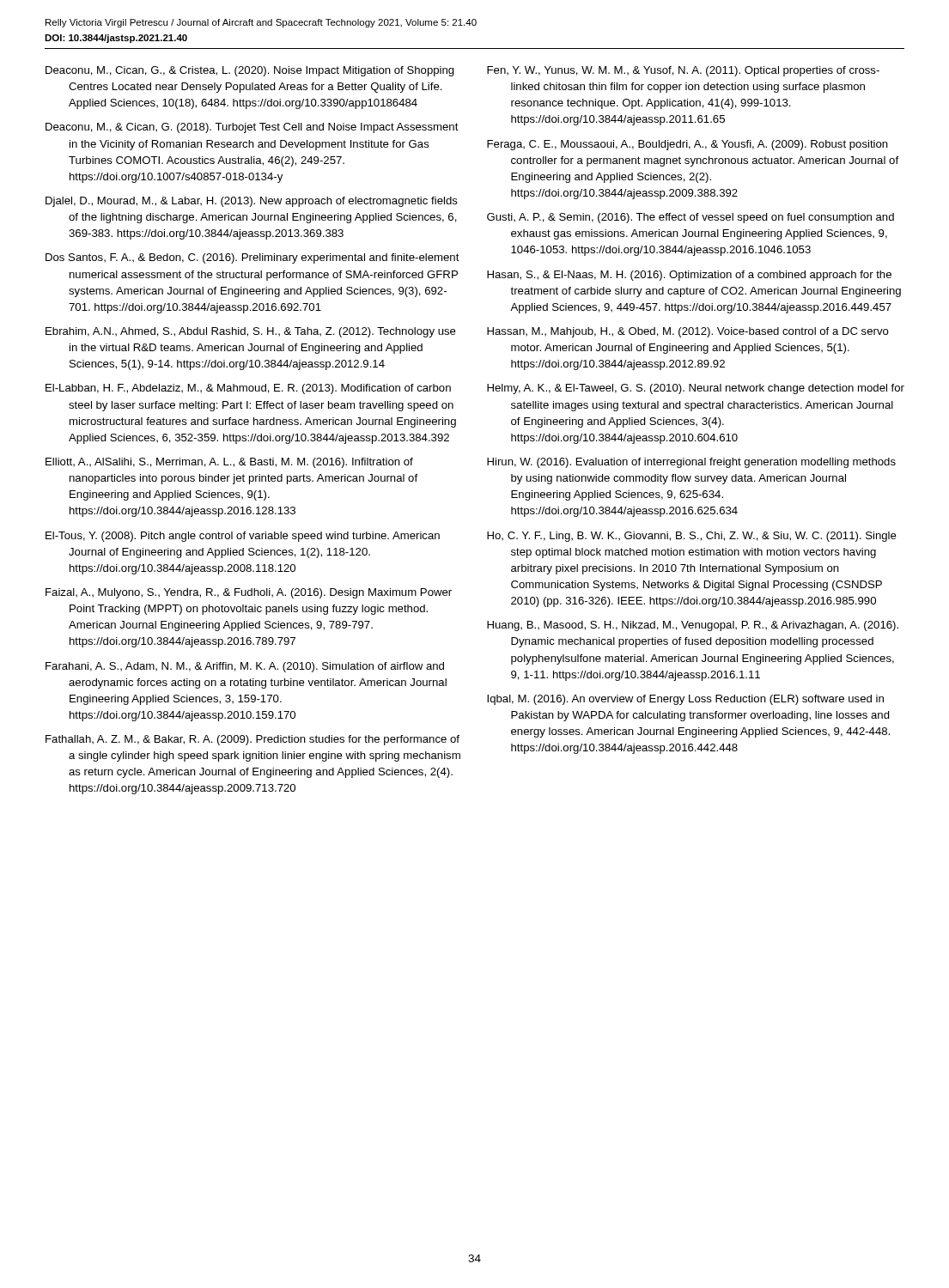Point to the text block starting "Hassan, M., Mahjoub, H., & Obed, M."
This screenshot has height=1288, width=949.
688,347
